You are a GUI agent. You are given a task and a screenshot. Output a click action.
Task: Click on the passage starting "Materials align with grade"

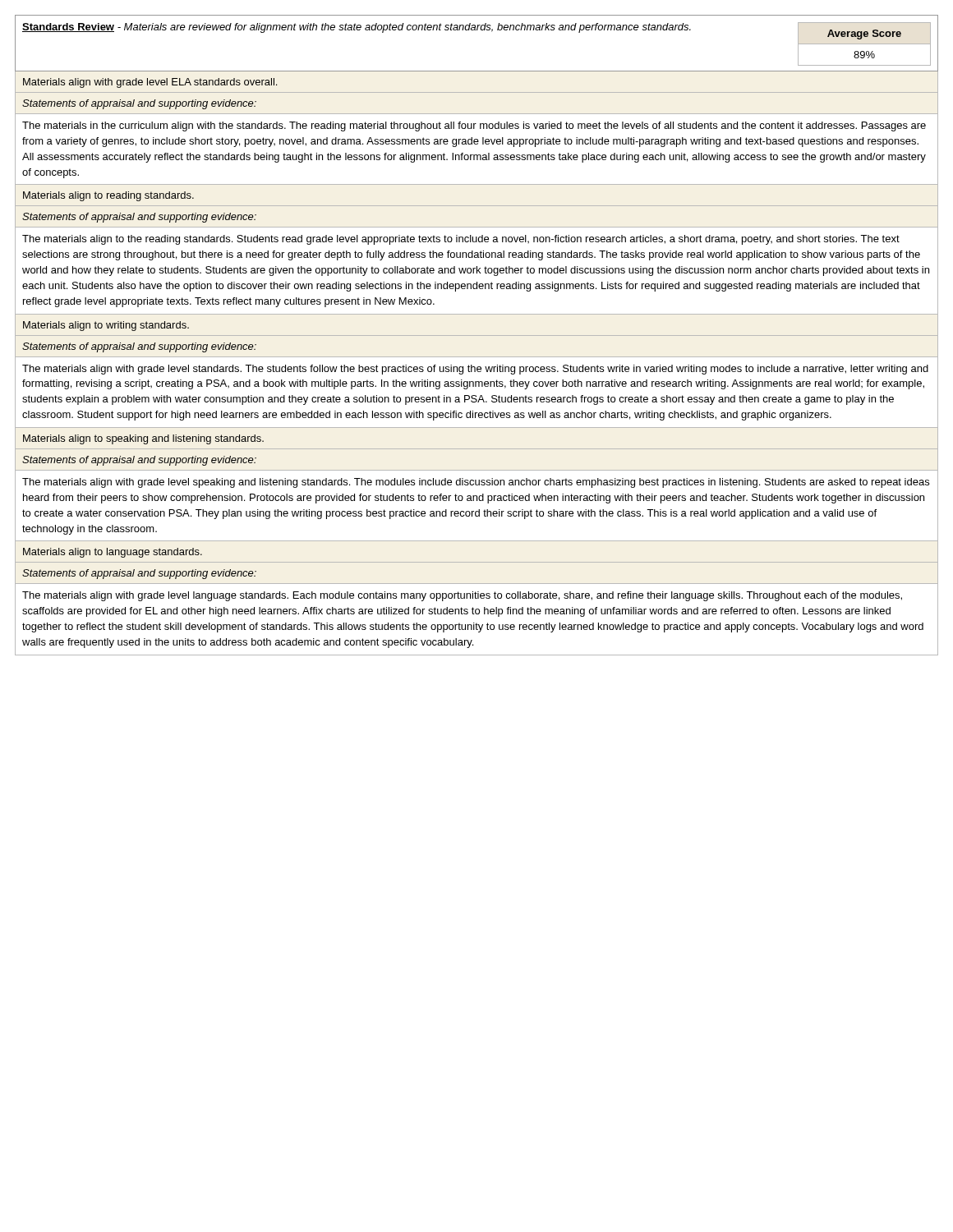pos(150,82)
